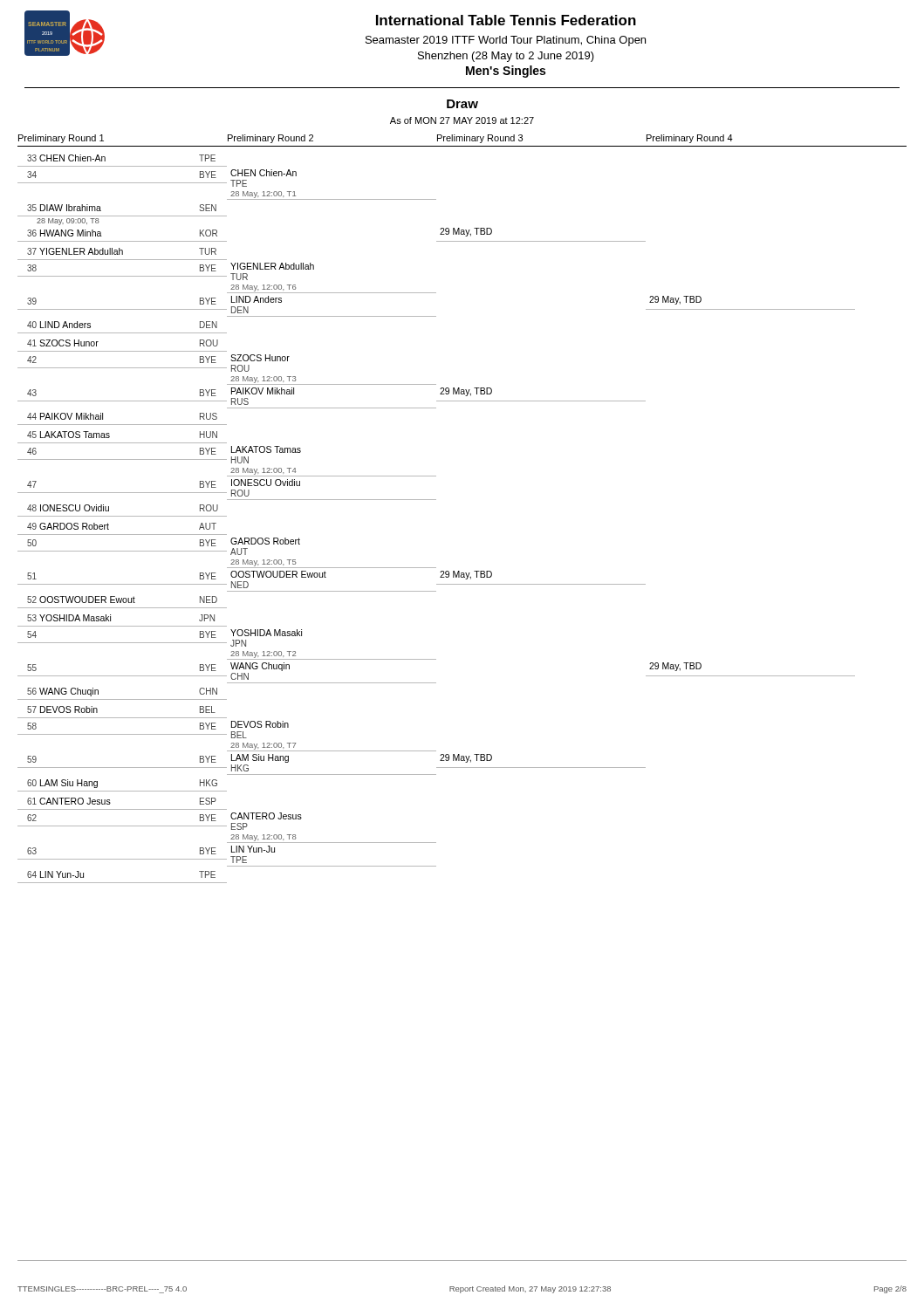Select the text block starting "International Table Tennis Federation"
Screen dimensions: 1309x924
(x=506, y=20)
